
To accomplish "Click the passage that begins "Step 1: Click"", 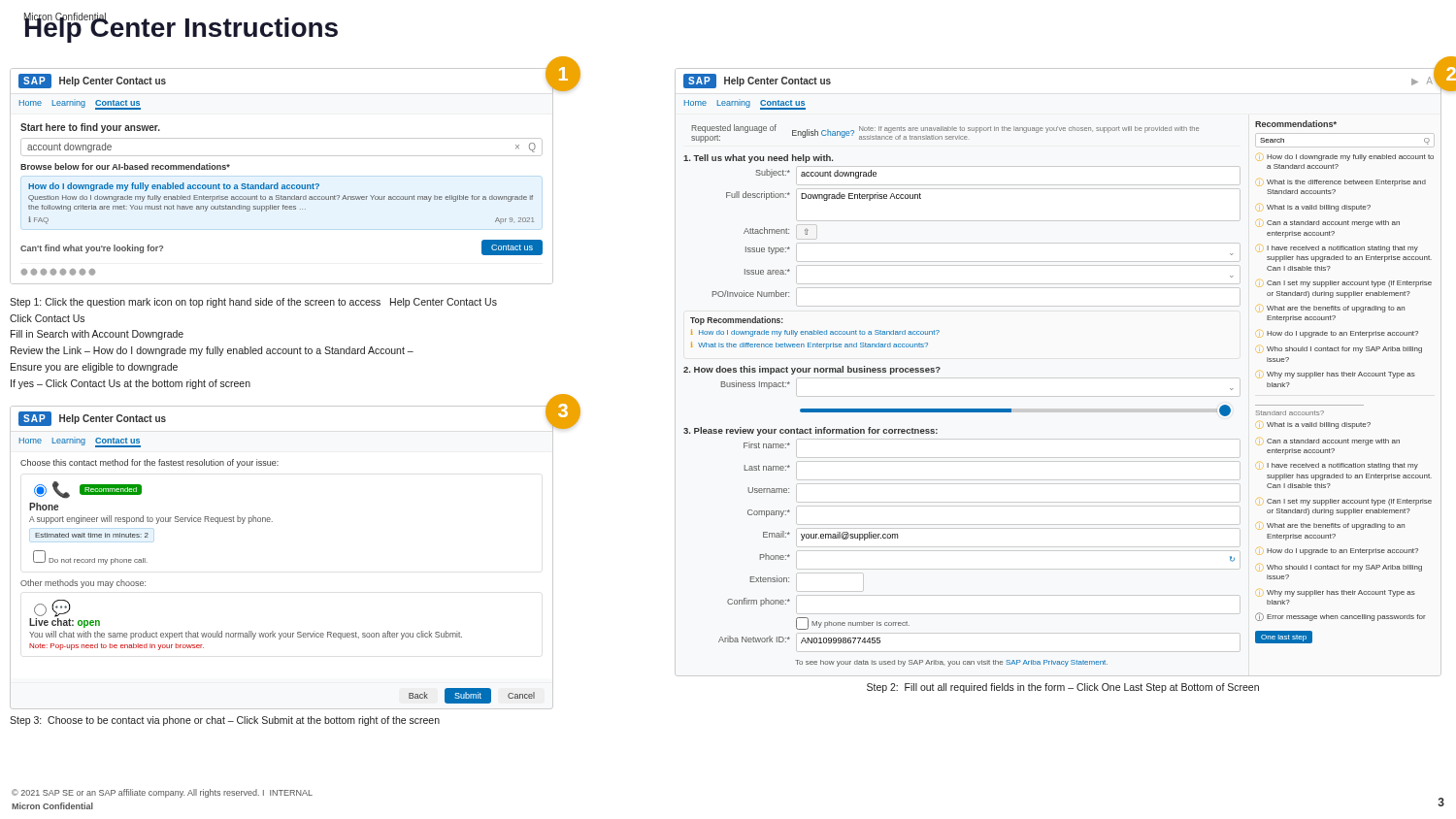I will pos(253,342).
